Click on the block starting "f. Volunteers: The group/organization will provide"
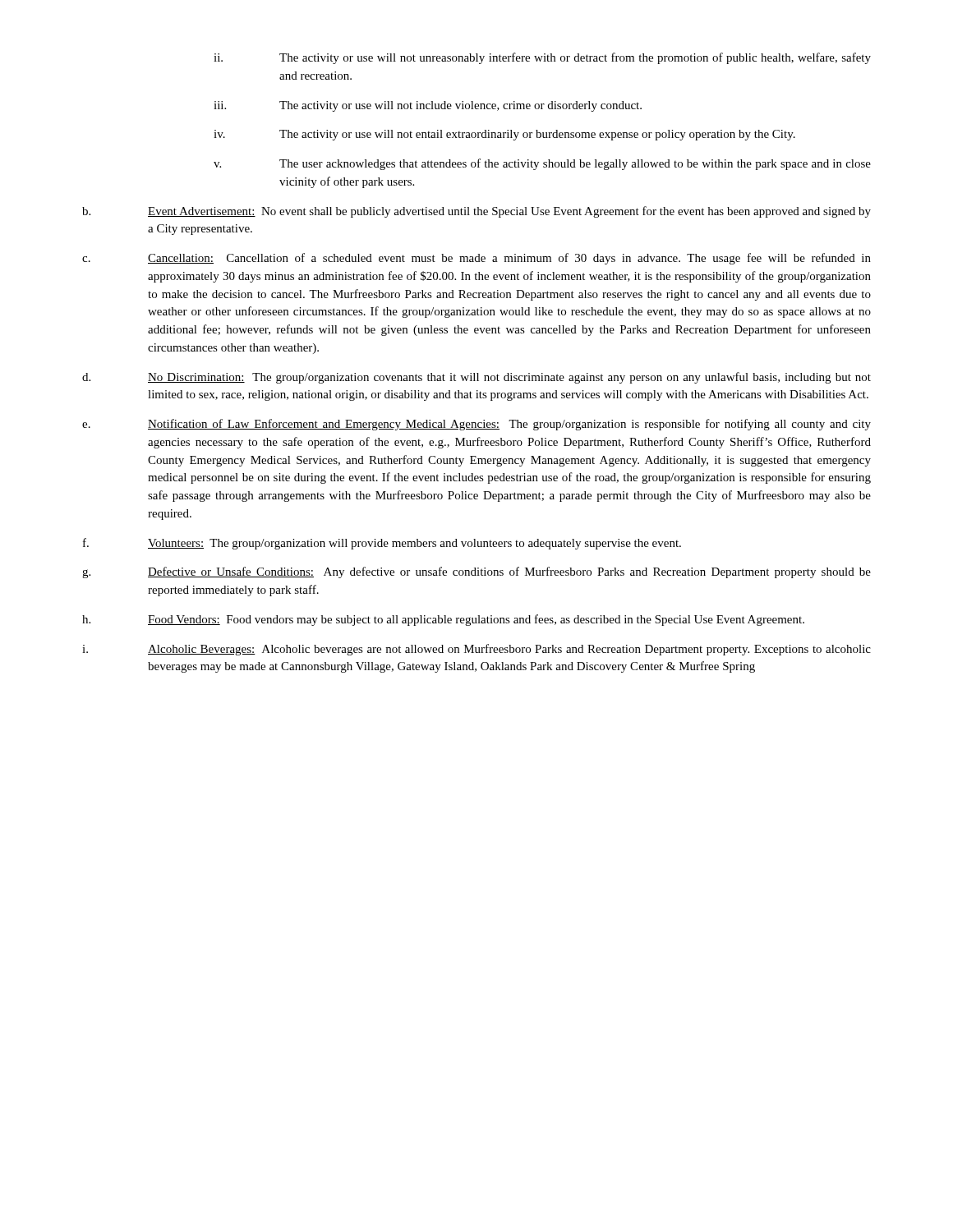 476,543
